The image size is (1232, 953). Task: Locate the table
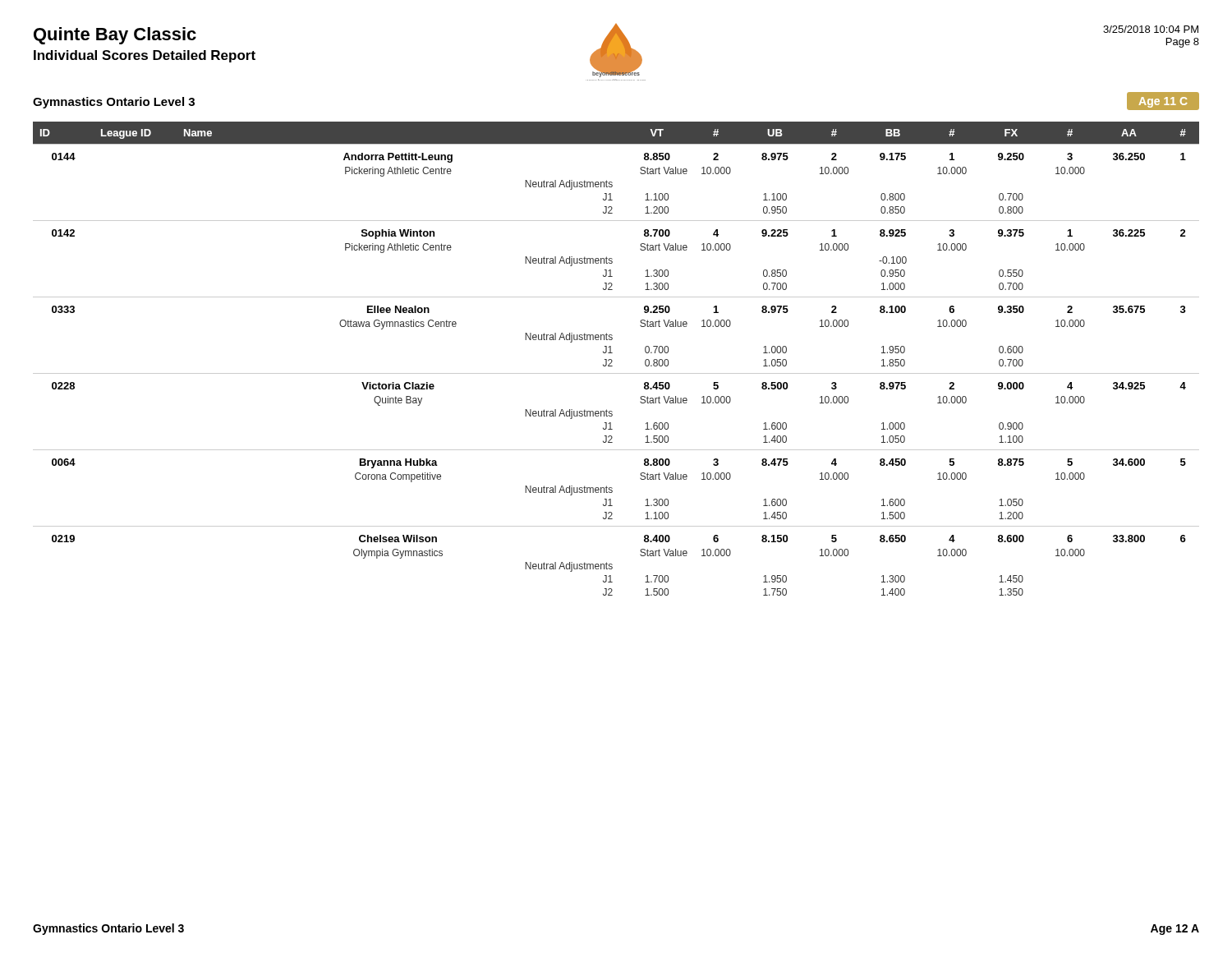pos(616,362)
